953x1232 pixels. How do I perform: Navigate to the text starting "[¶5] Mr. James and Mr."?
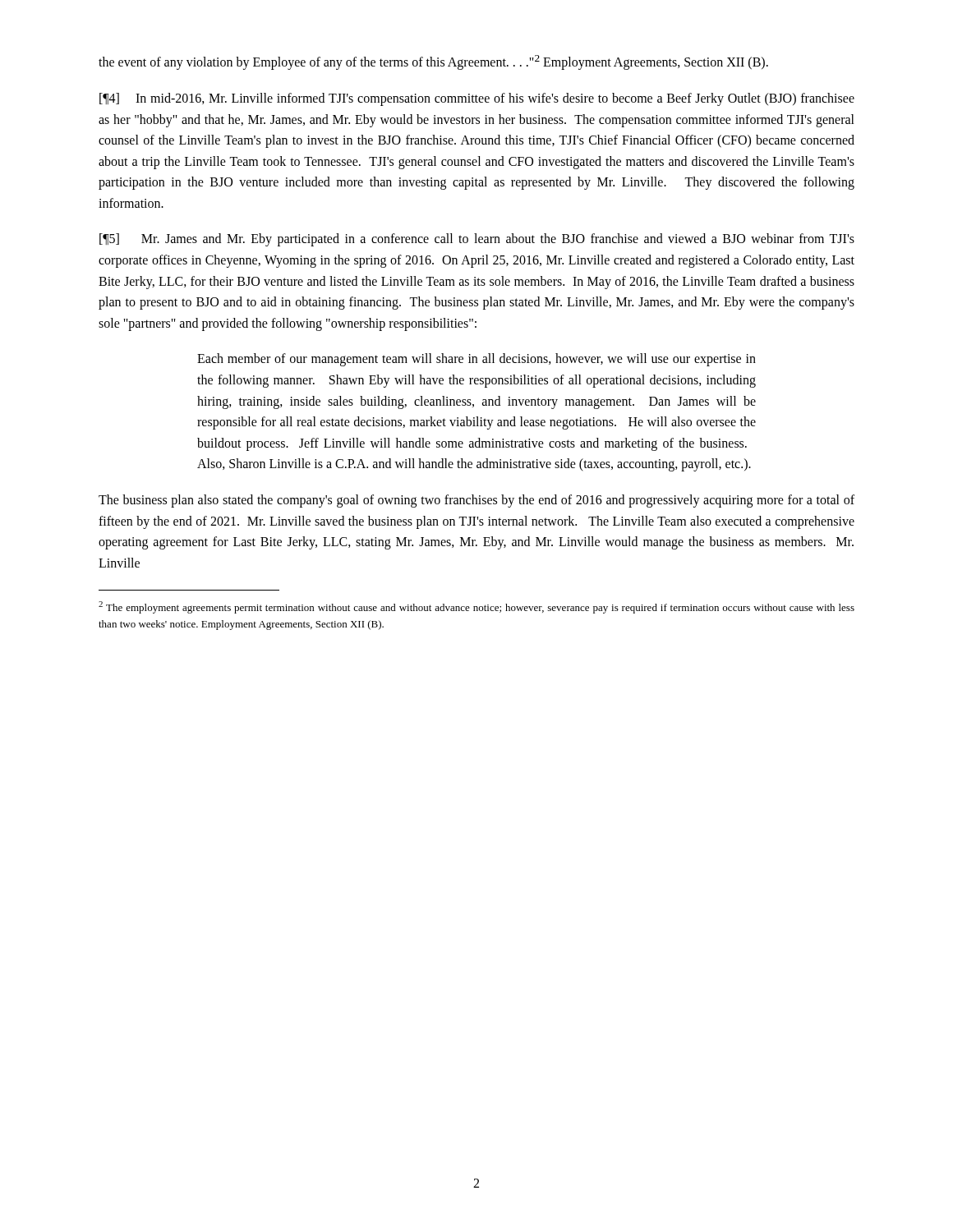476,281
